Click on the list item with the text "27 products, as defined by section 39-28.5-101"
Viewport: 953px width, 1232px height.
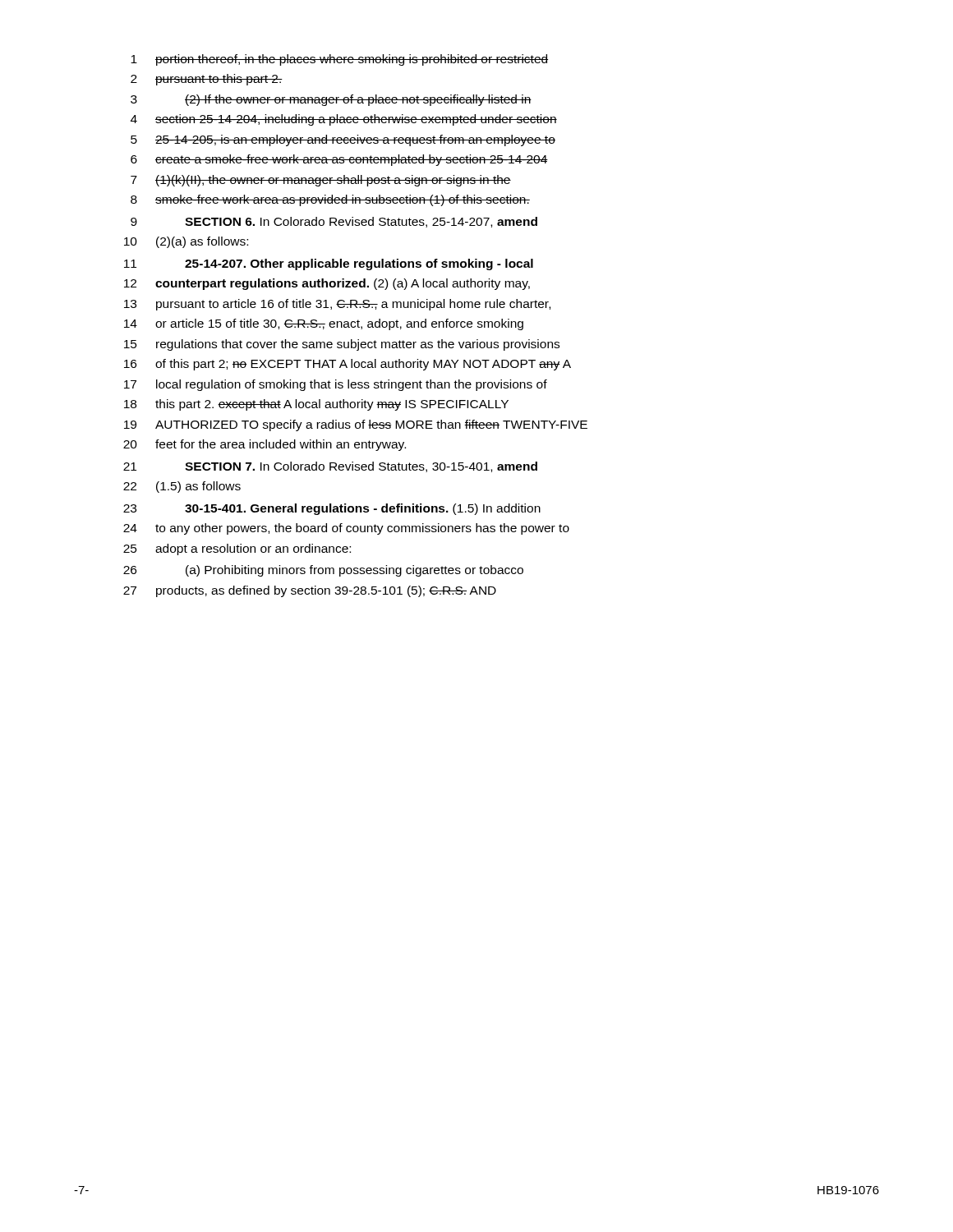click(x=487, y=590)
